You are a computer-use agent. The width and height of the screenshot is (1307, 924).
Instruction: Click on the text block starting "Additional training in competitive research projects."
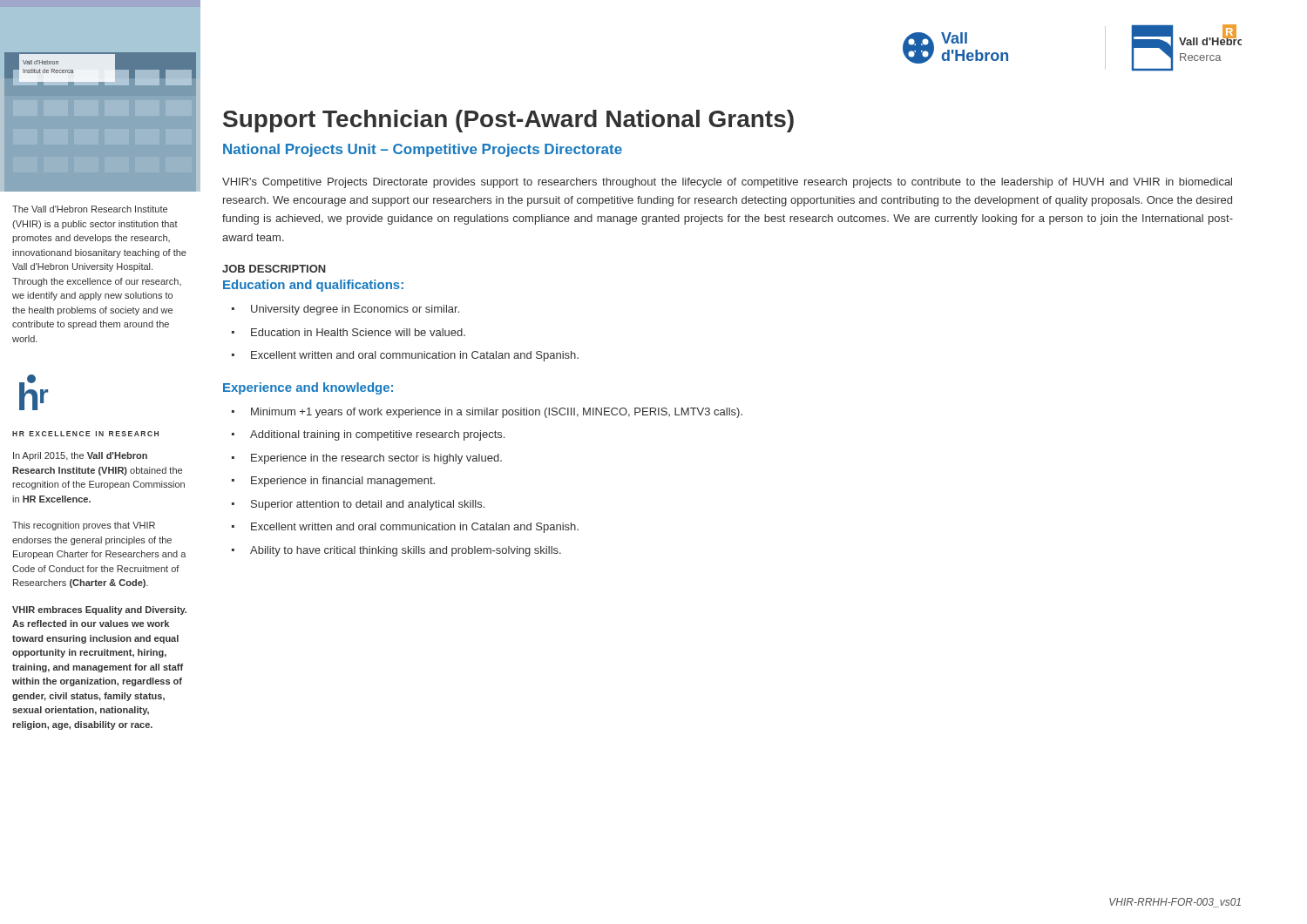(378, 434)
